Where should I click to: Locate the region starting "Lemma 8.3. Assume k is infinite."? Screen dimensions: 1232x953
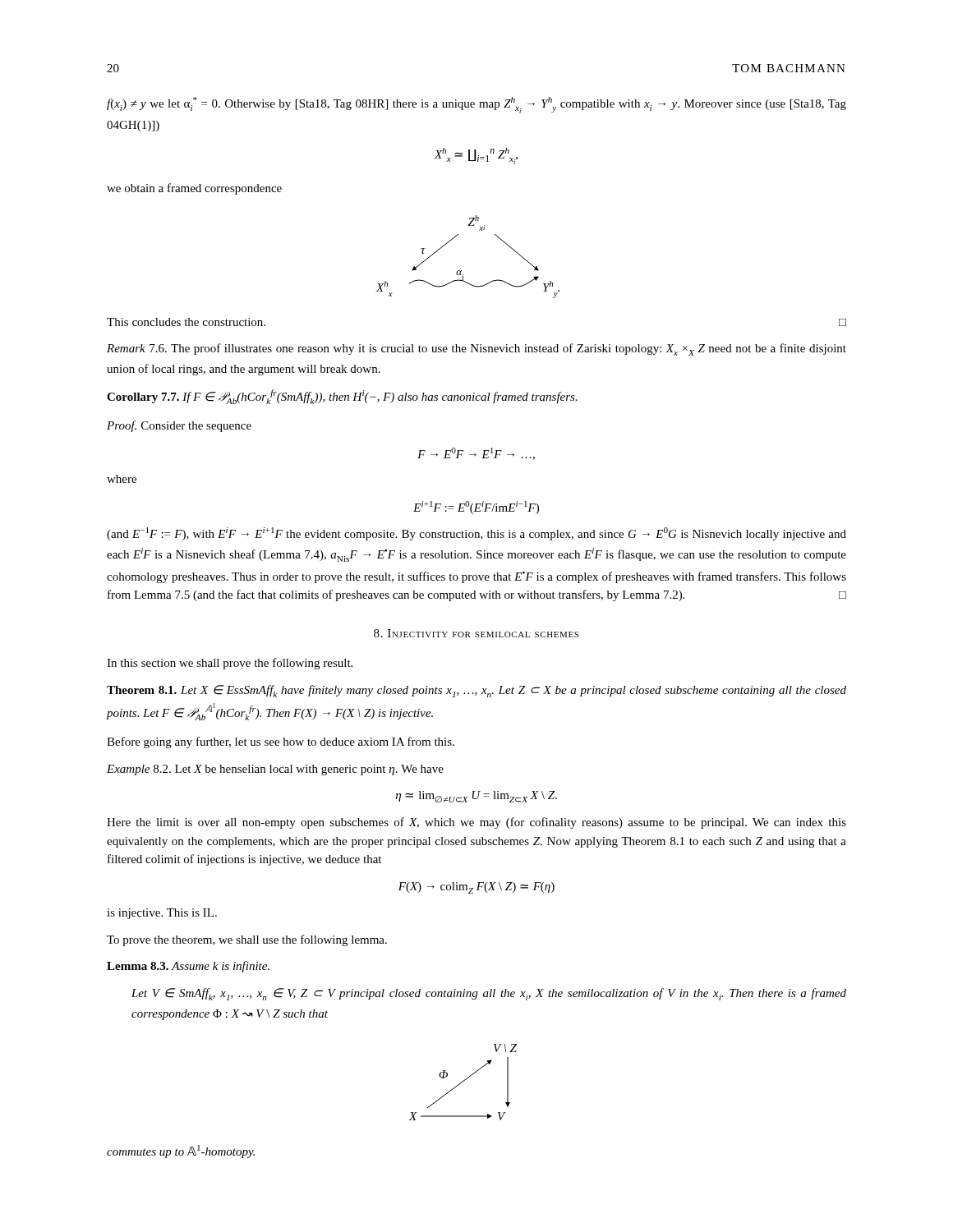pyautogui.click(x=476, y=990)
